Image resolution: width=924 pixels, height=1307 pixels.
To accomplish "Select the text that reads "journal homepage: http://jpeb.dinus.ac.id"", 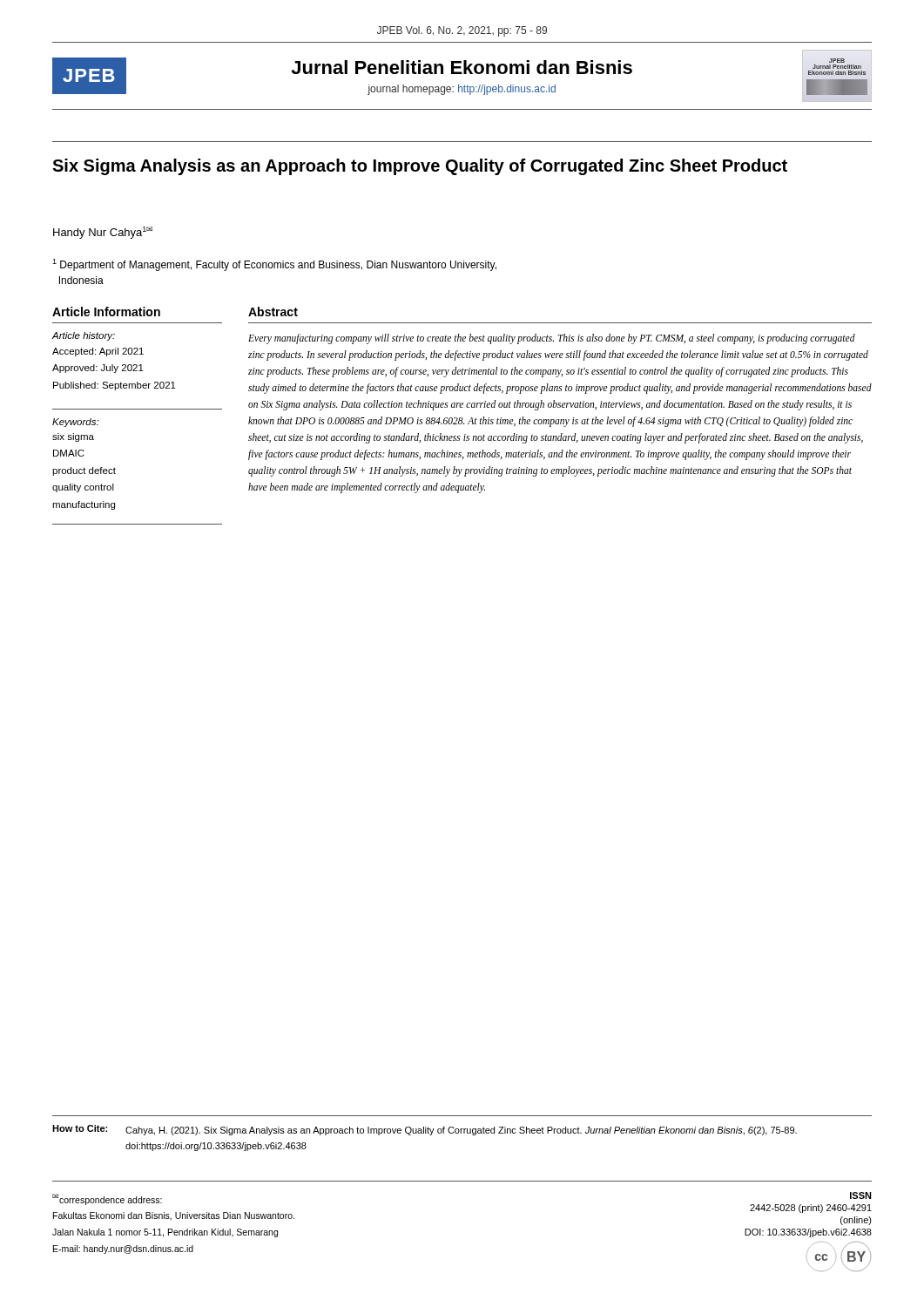I will tap(462, 89).
